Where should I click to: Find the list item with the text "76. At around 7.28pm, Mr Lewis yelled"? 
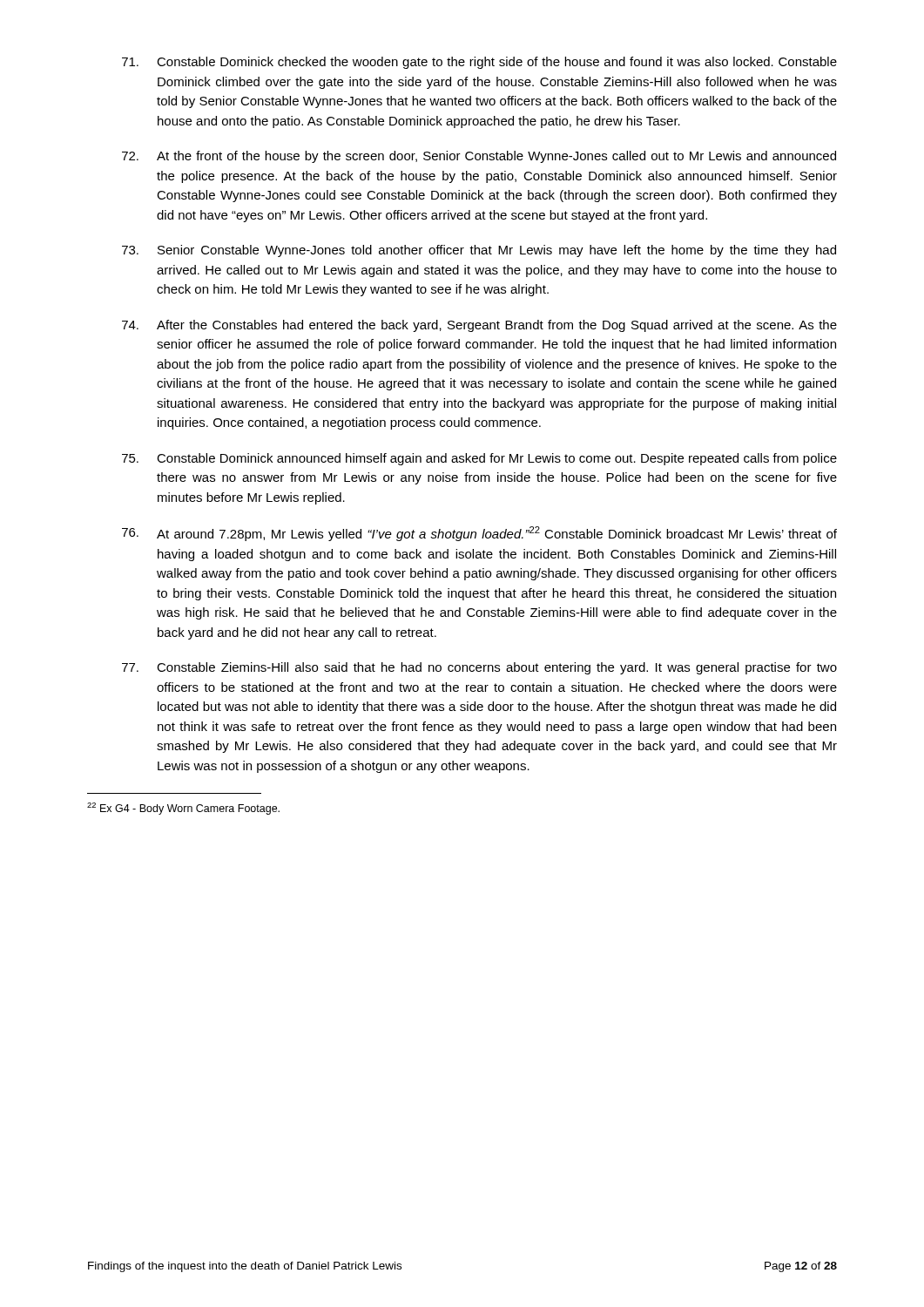tap(462, 582)
